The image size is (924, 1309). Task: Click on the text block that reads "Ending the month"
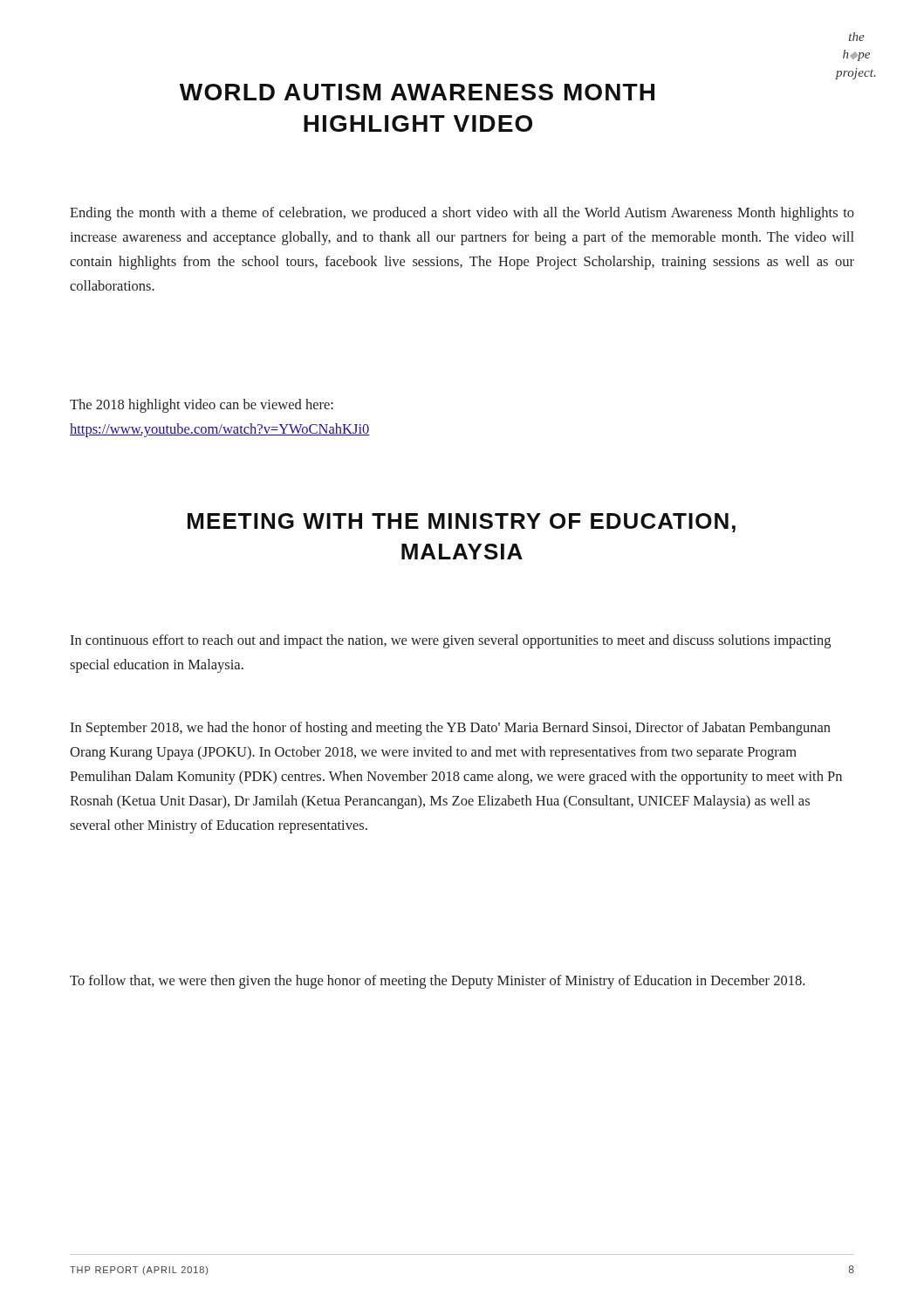pos(462,250)
